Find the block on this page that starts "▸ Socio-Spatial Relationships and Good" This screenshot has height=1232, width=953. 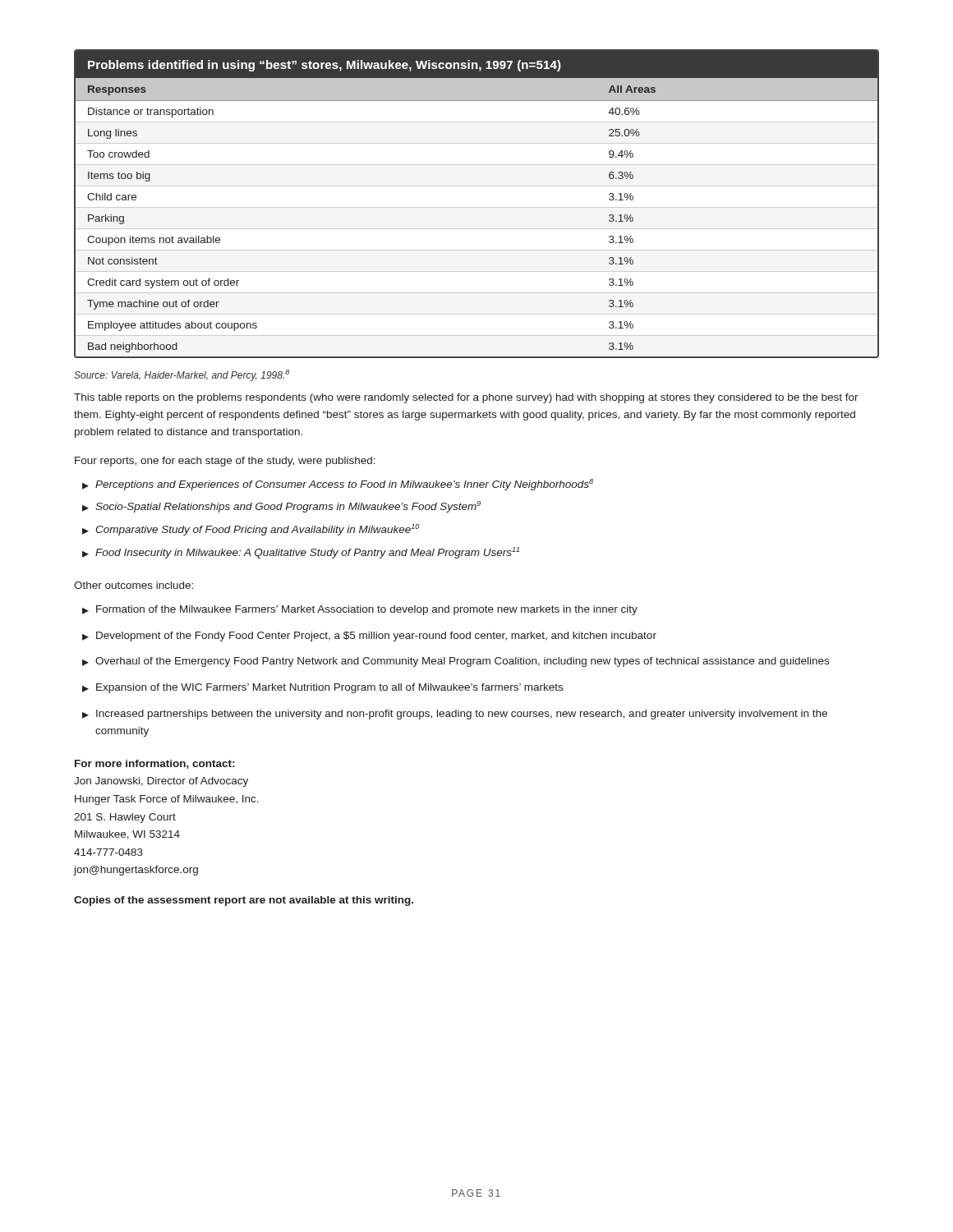coord(481,509)
